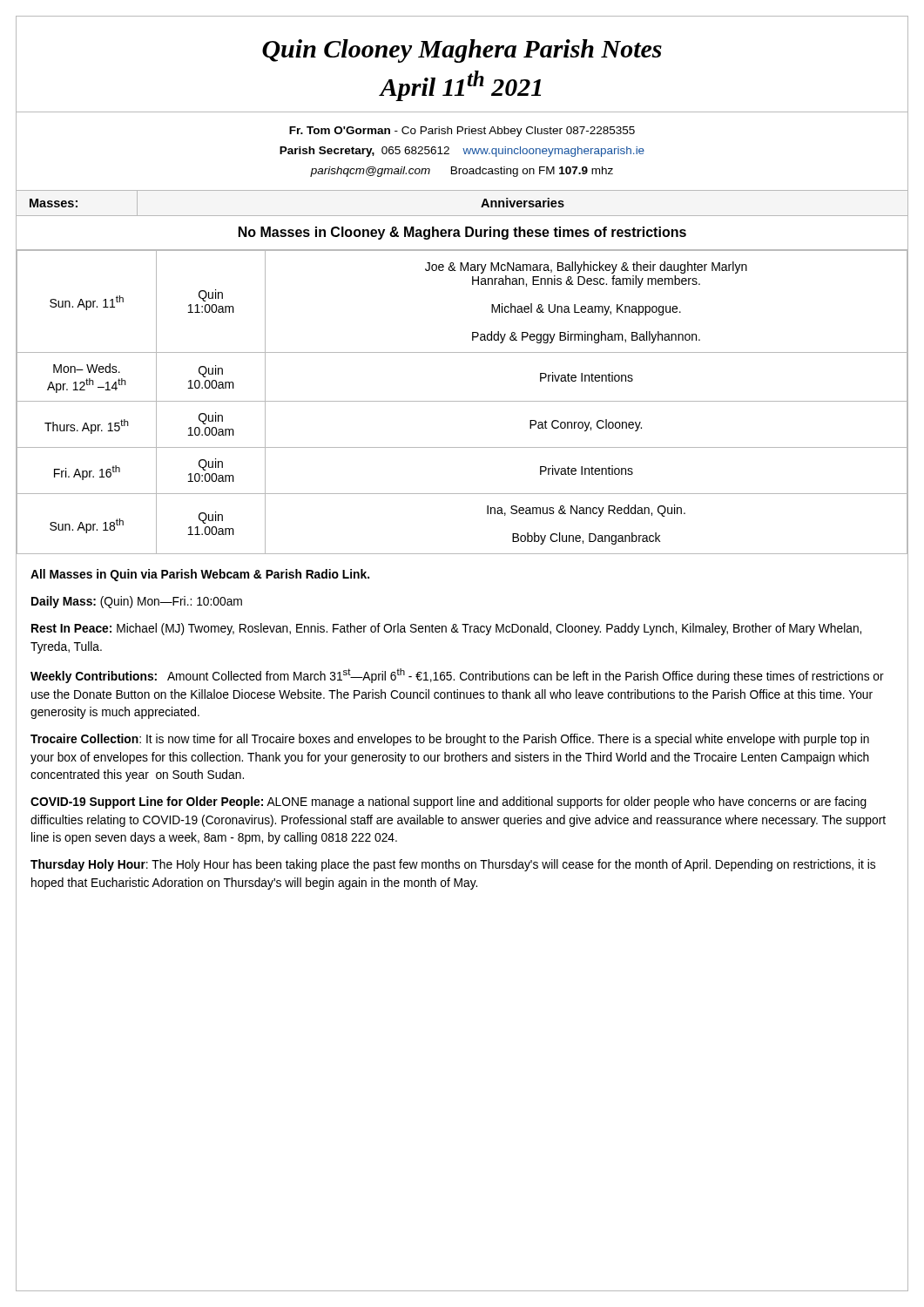Where does it say "Masses: Anniversaries"?

pyautogui.click(x=462, y=203)
